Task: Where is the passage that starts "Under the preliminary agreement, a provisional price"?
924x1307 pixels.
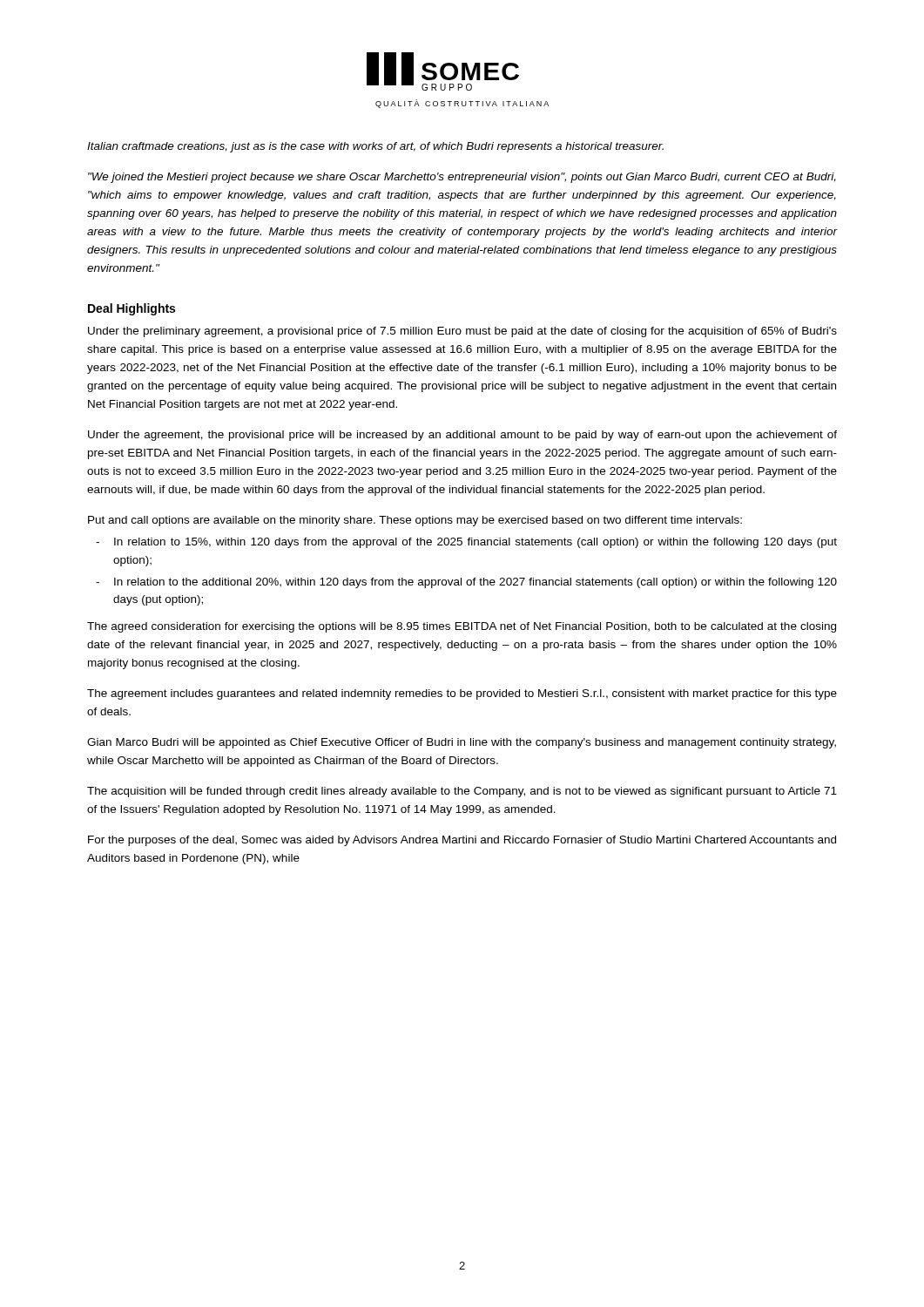Action: (462, 368)
